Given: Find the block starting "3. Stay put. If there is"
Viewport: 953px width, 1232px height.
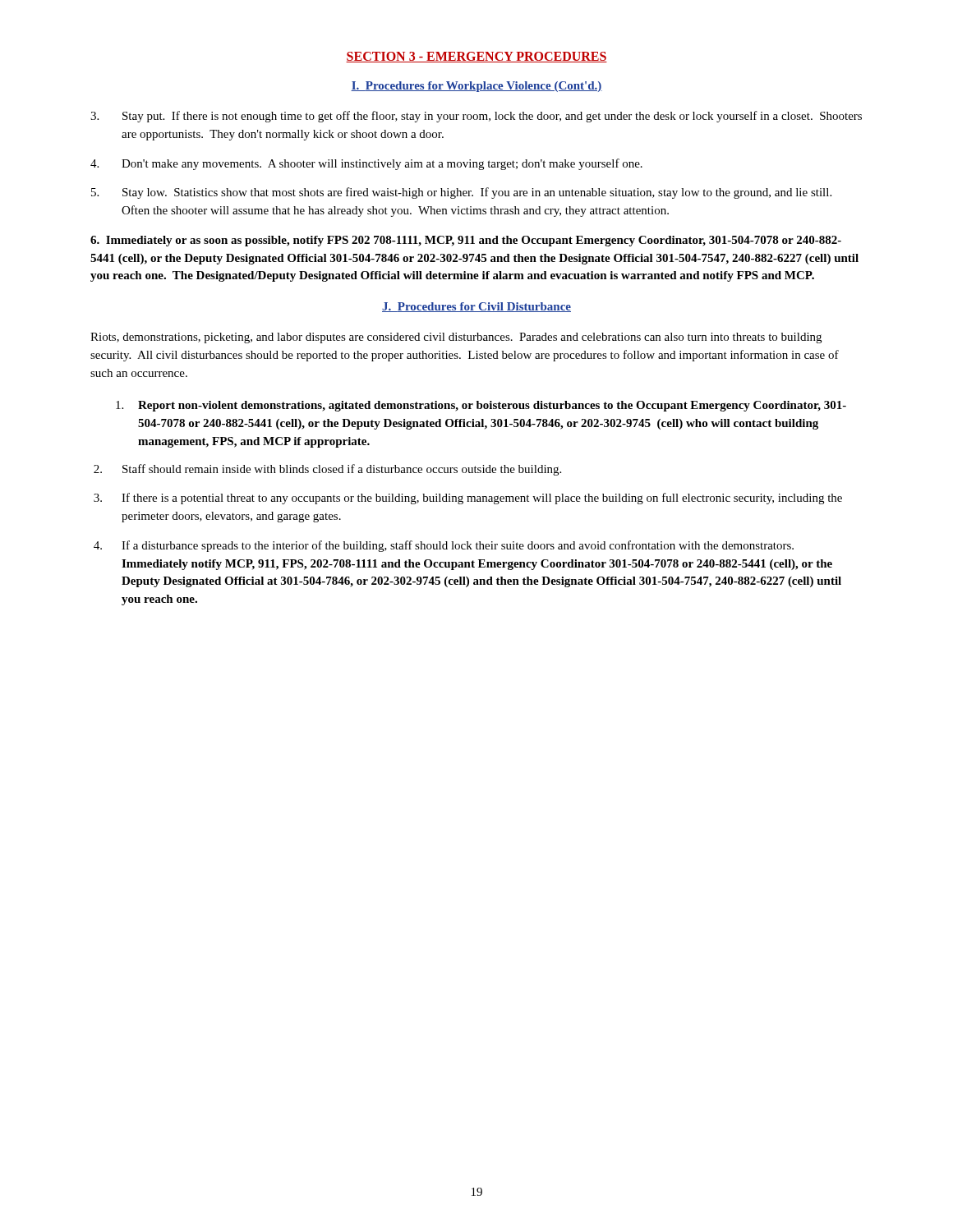Looking at the screenshot, I should pos(476,125).
